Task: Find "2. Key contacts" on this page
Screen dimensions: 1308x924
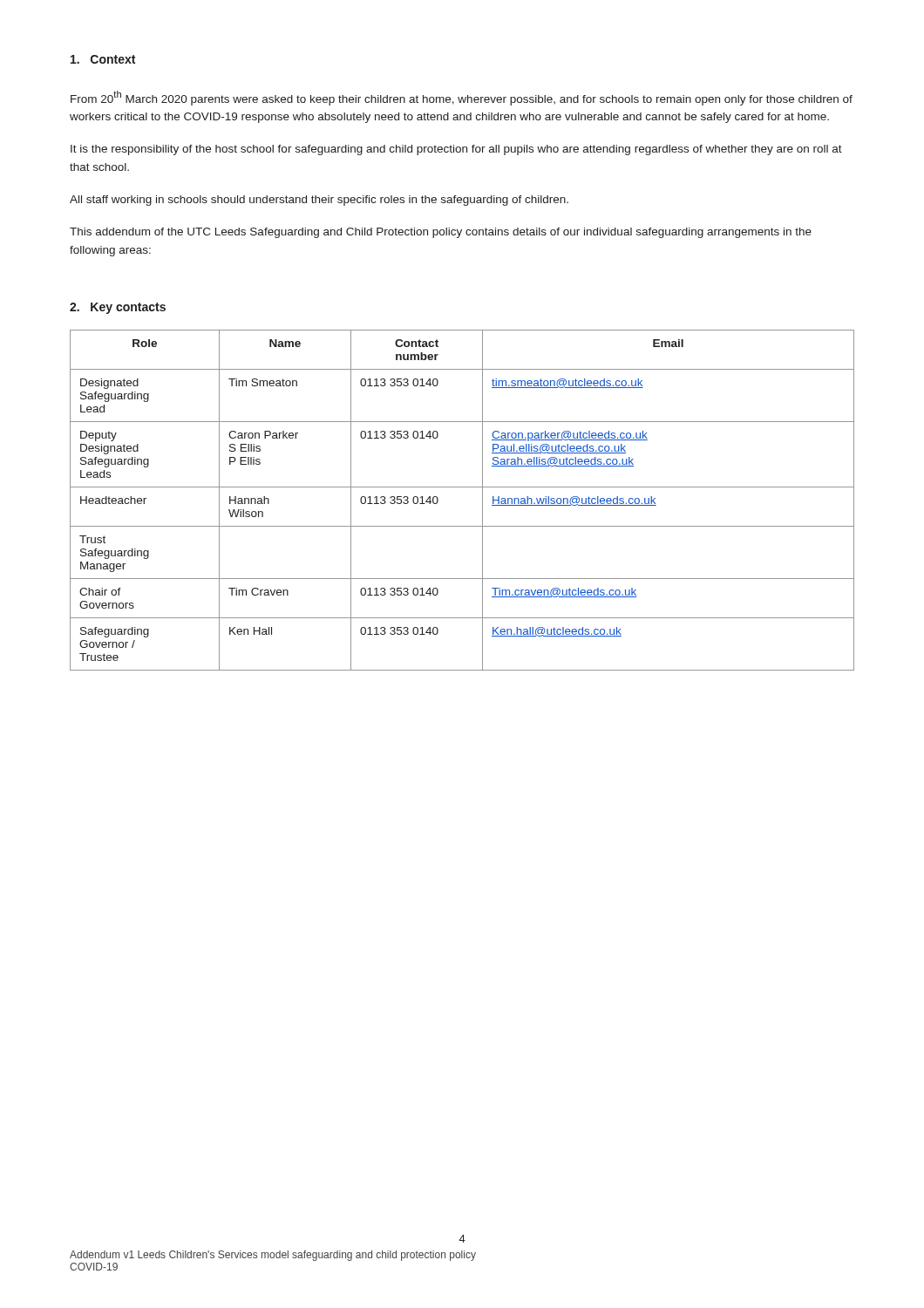Action: (118, 307)
